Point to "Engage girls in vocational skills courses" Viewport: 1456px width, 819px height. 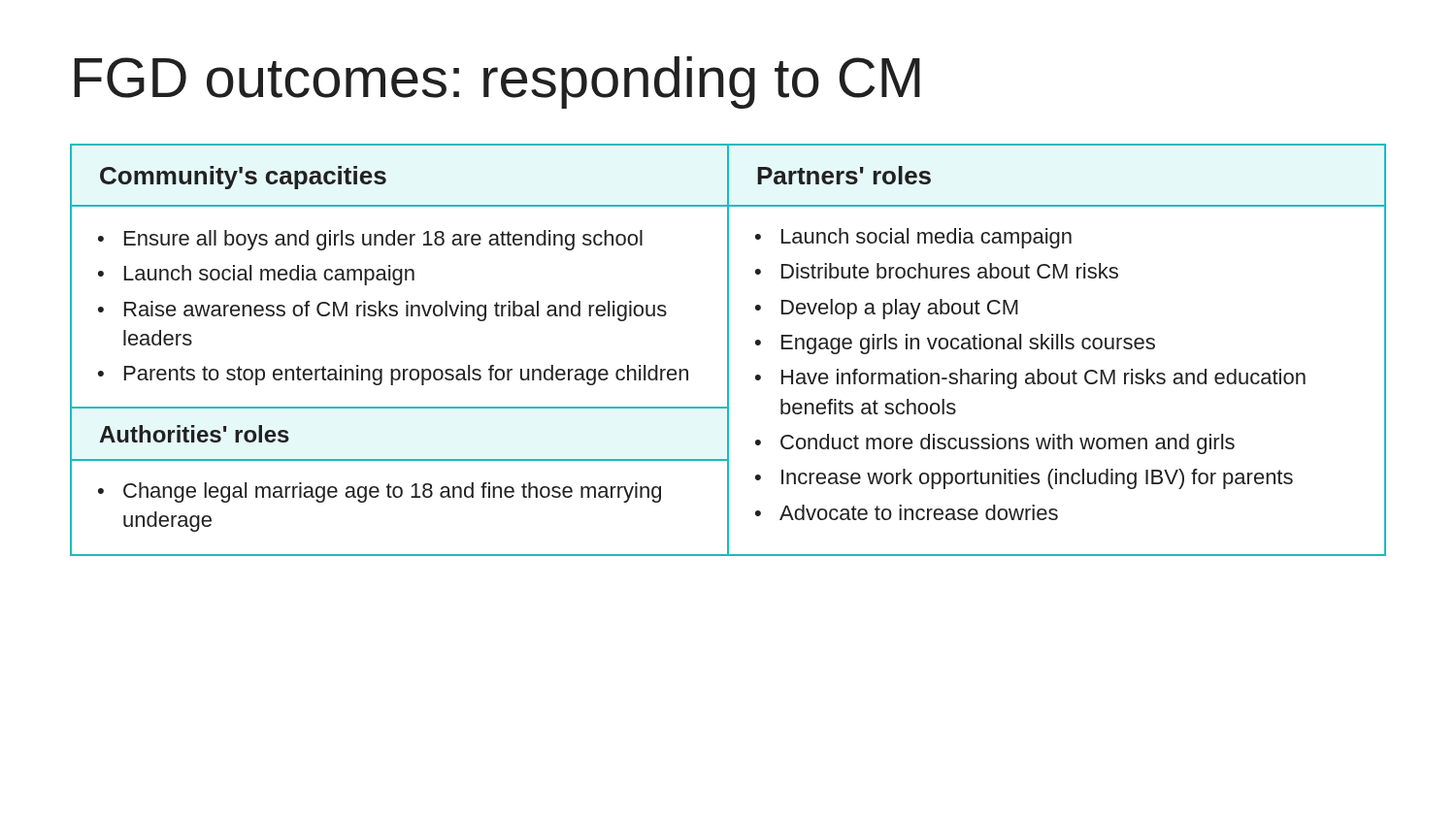click(x=968, y=342)
